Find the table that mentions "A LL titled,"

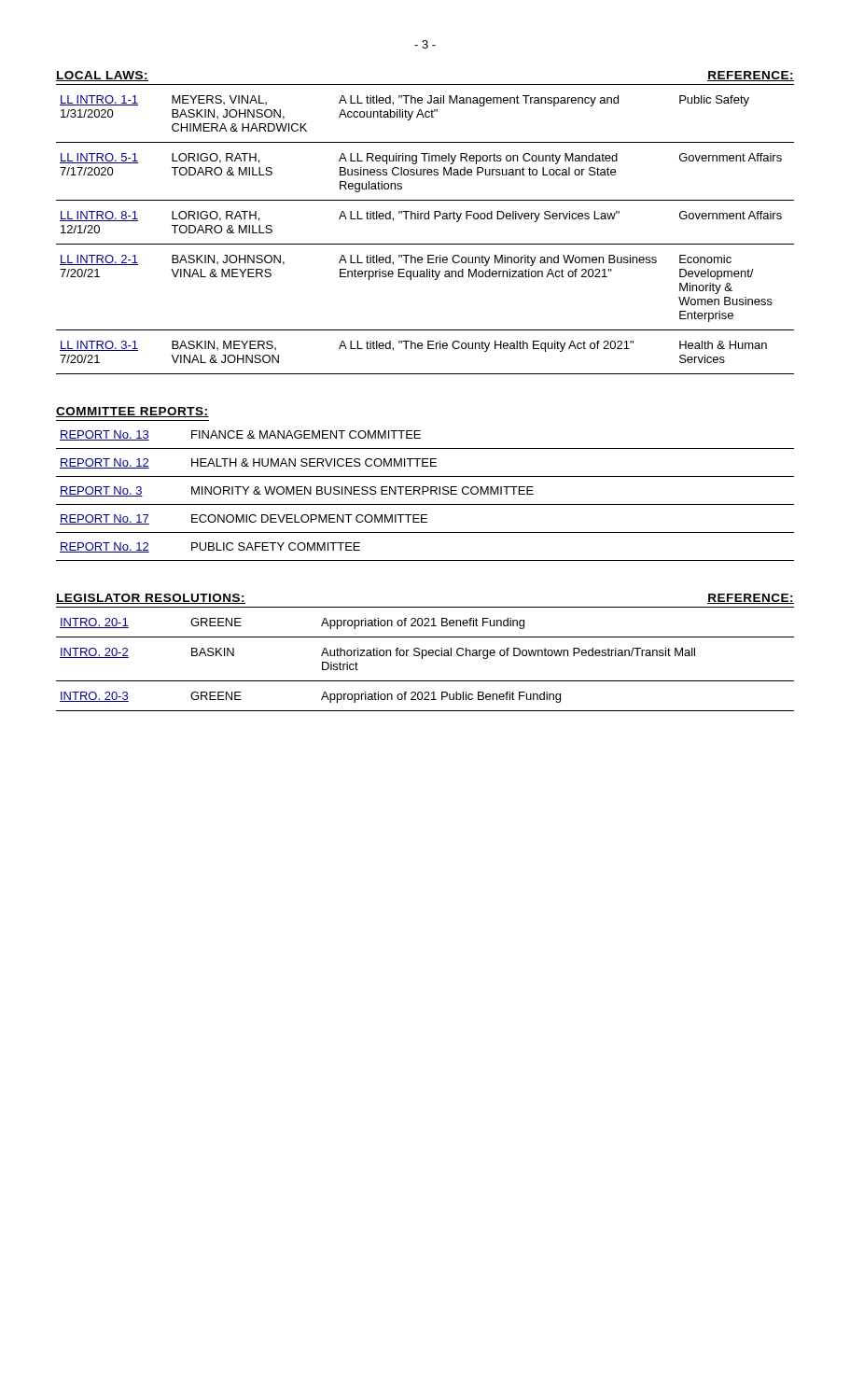pos(425,230)
